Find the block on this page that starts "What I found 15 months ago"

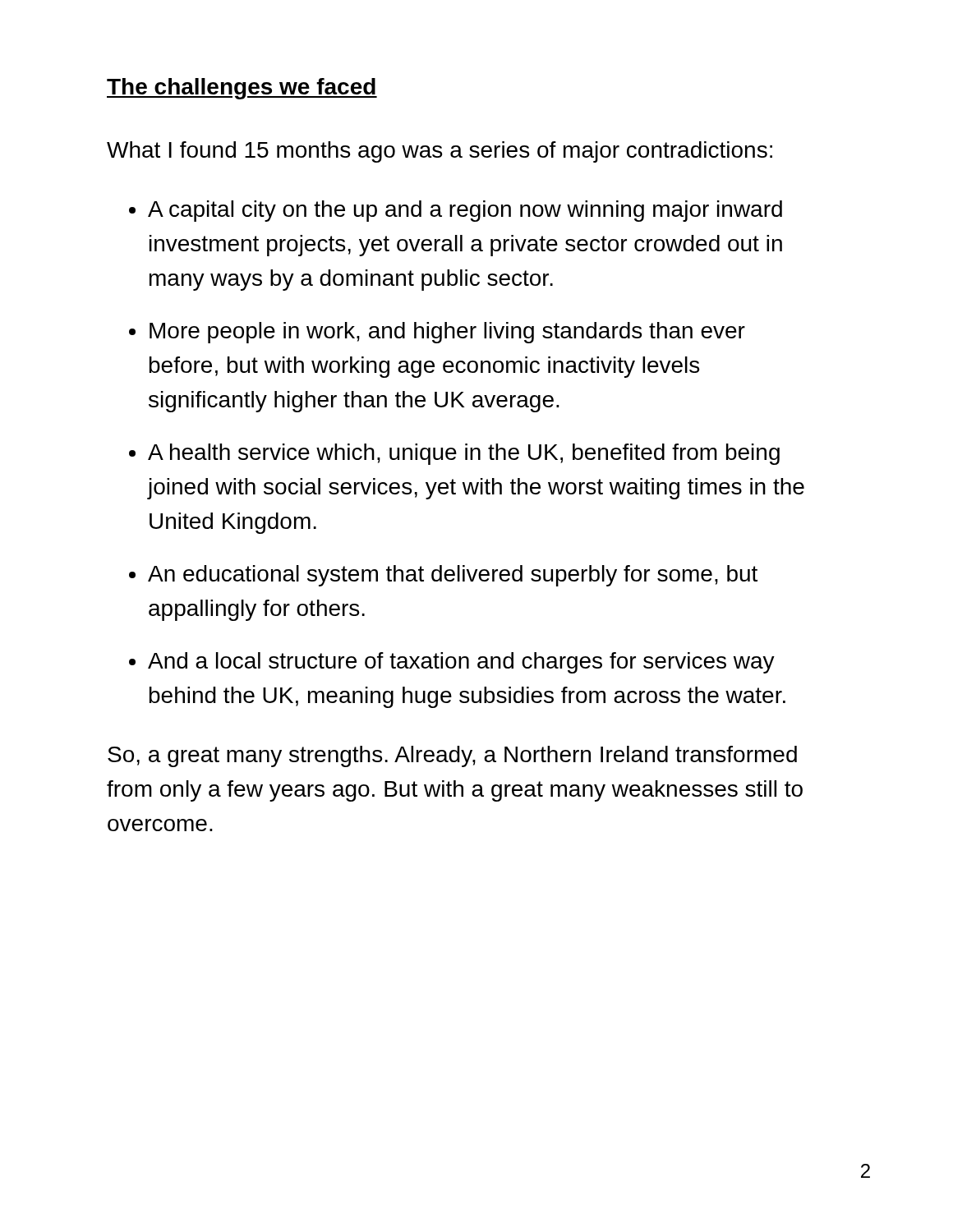pos(441,150)
